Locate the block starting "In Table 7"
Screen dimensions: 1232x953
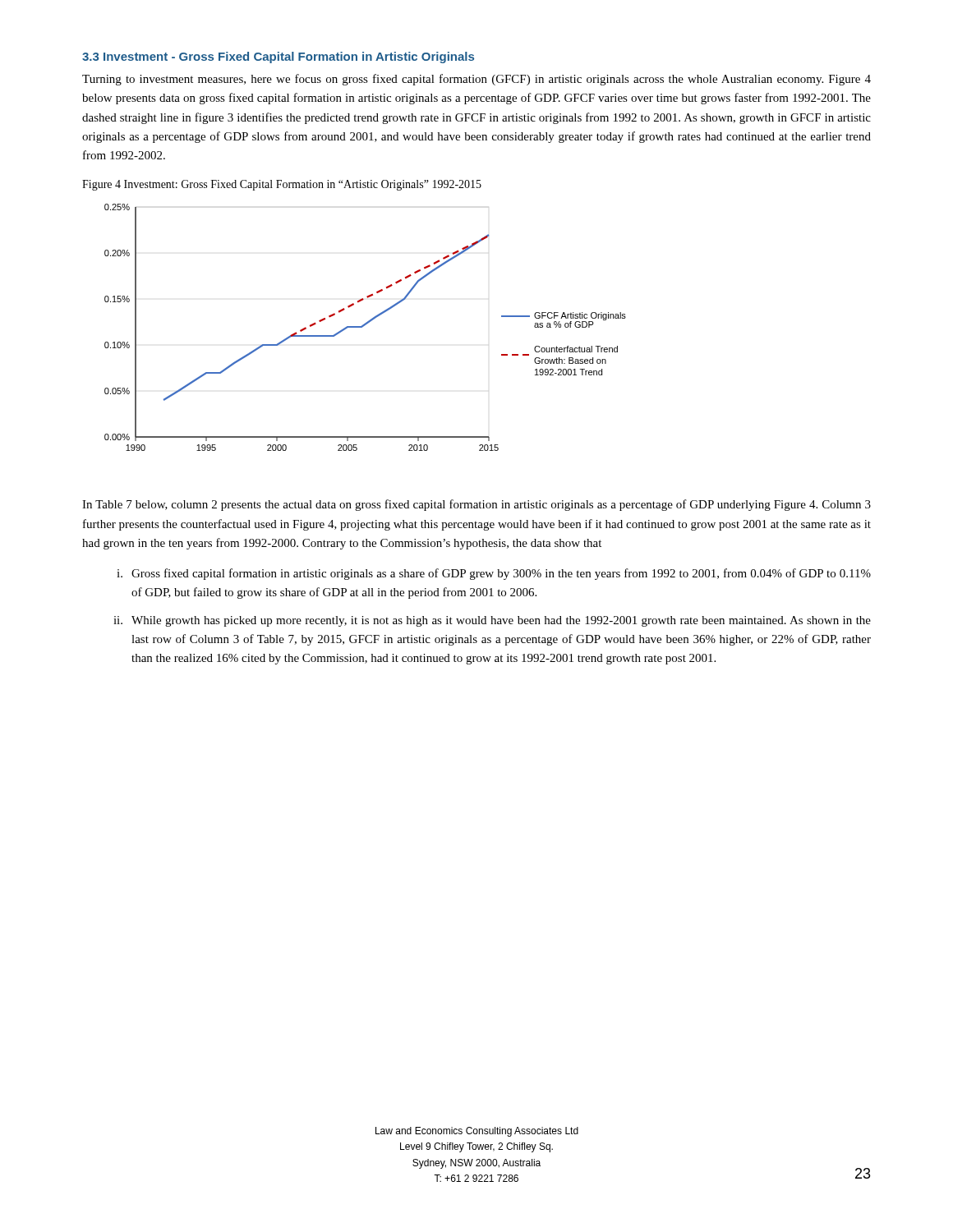[476, 524]
